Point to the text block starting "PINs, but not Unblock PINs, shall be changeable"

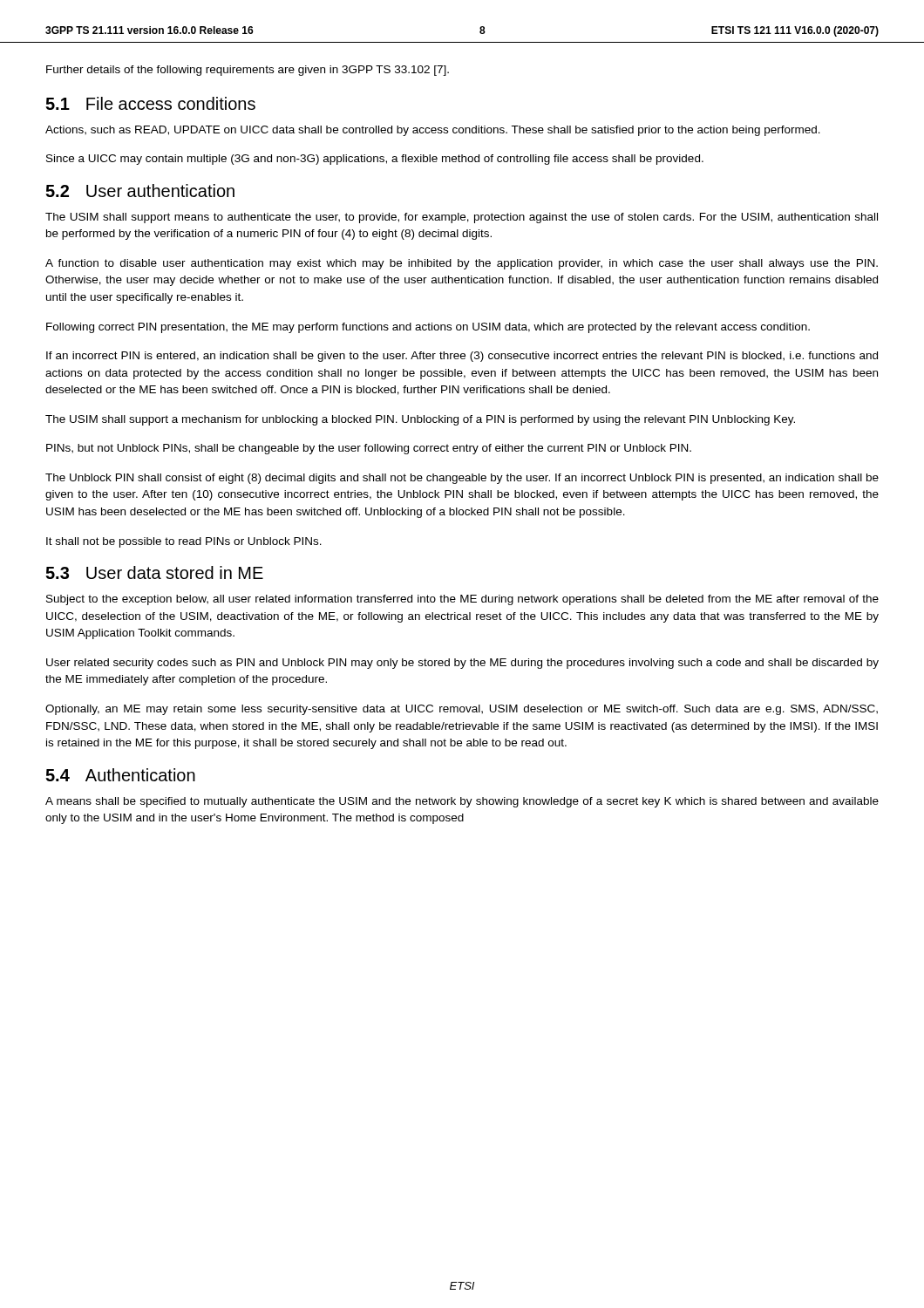369,448
